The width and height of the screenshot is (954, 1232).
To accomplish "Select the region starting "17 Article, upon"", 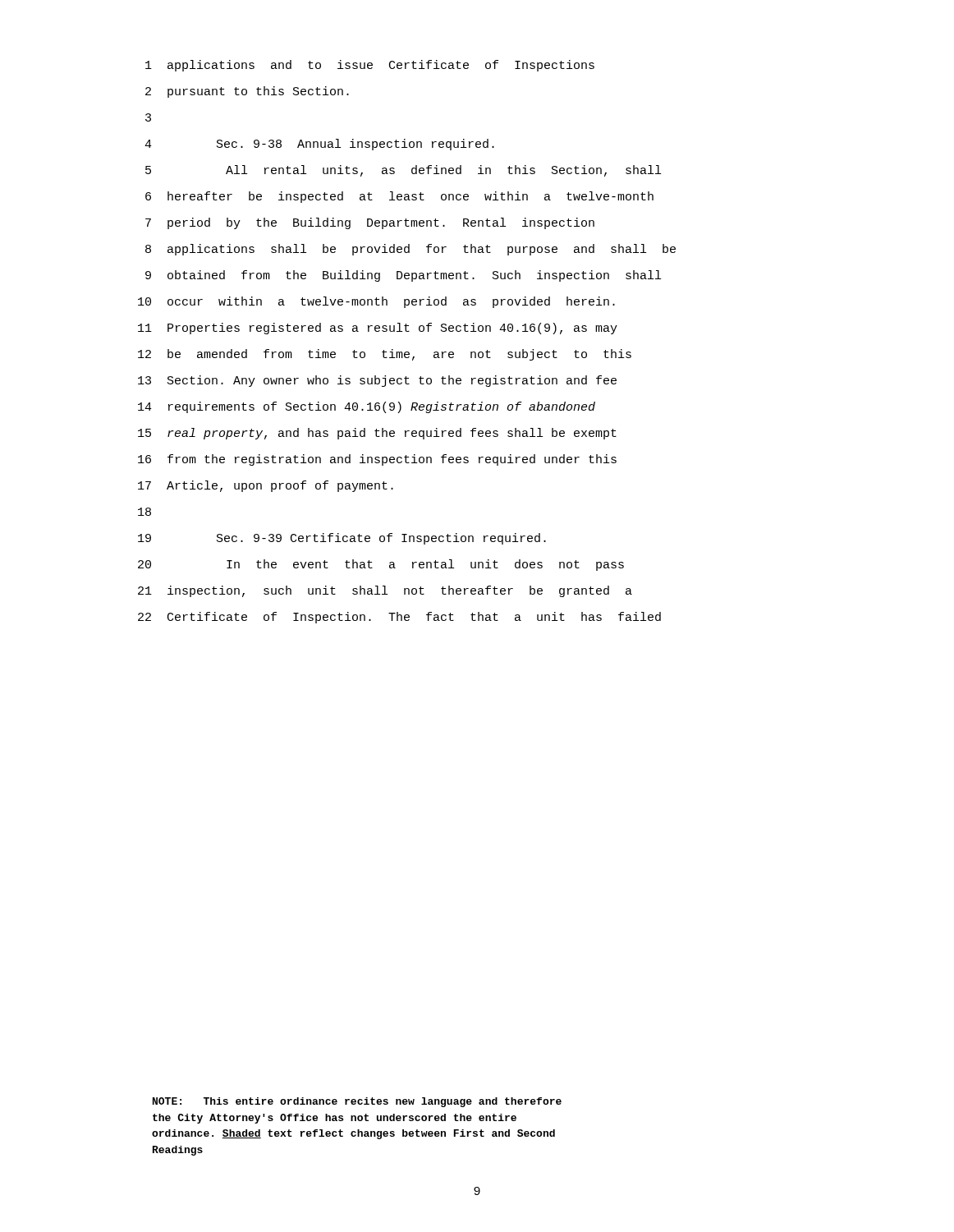I will click(280, 486).
